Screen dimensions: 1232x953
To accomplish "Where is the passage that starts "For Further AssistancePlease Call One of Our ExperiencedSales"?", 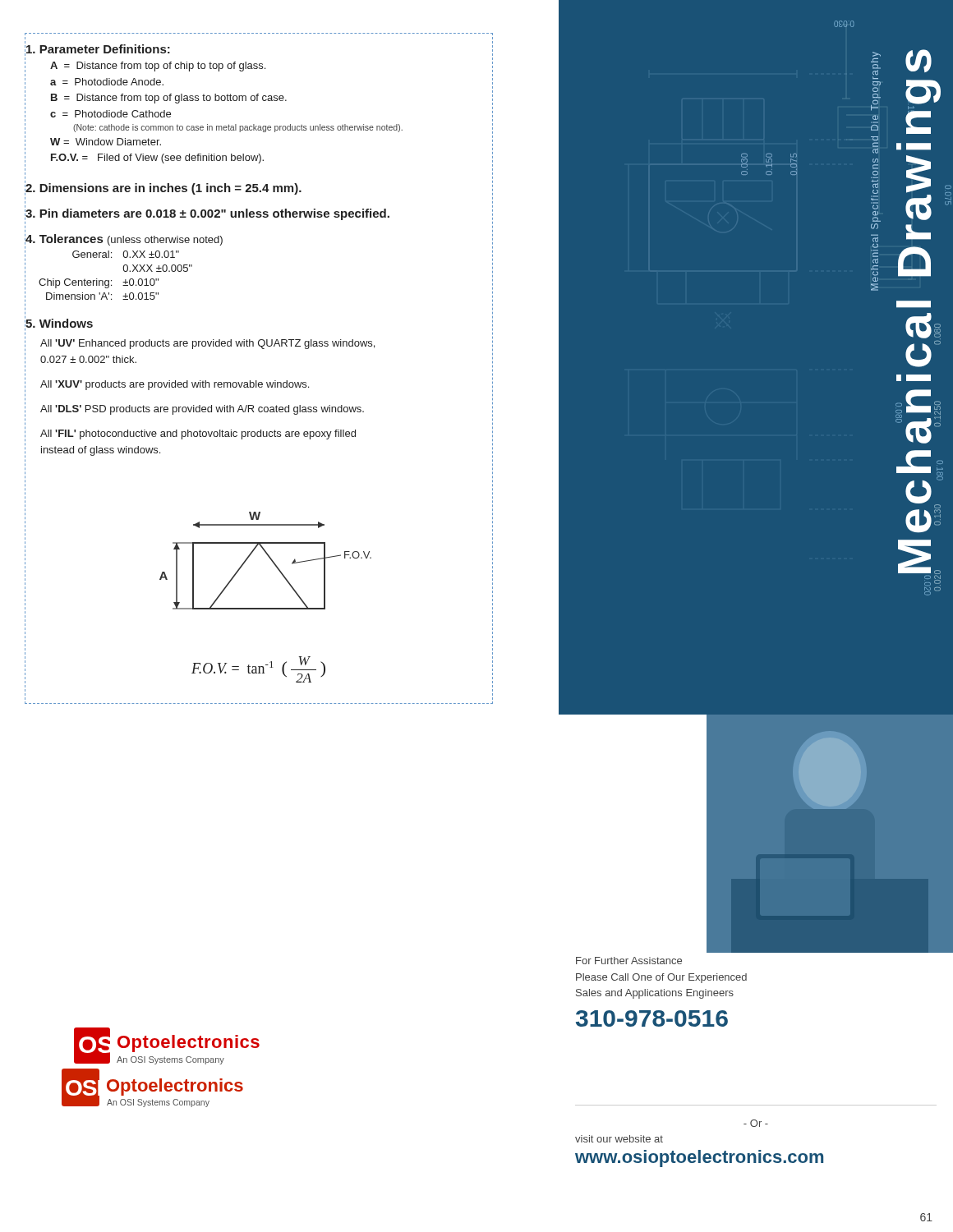I will 629,961.
